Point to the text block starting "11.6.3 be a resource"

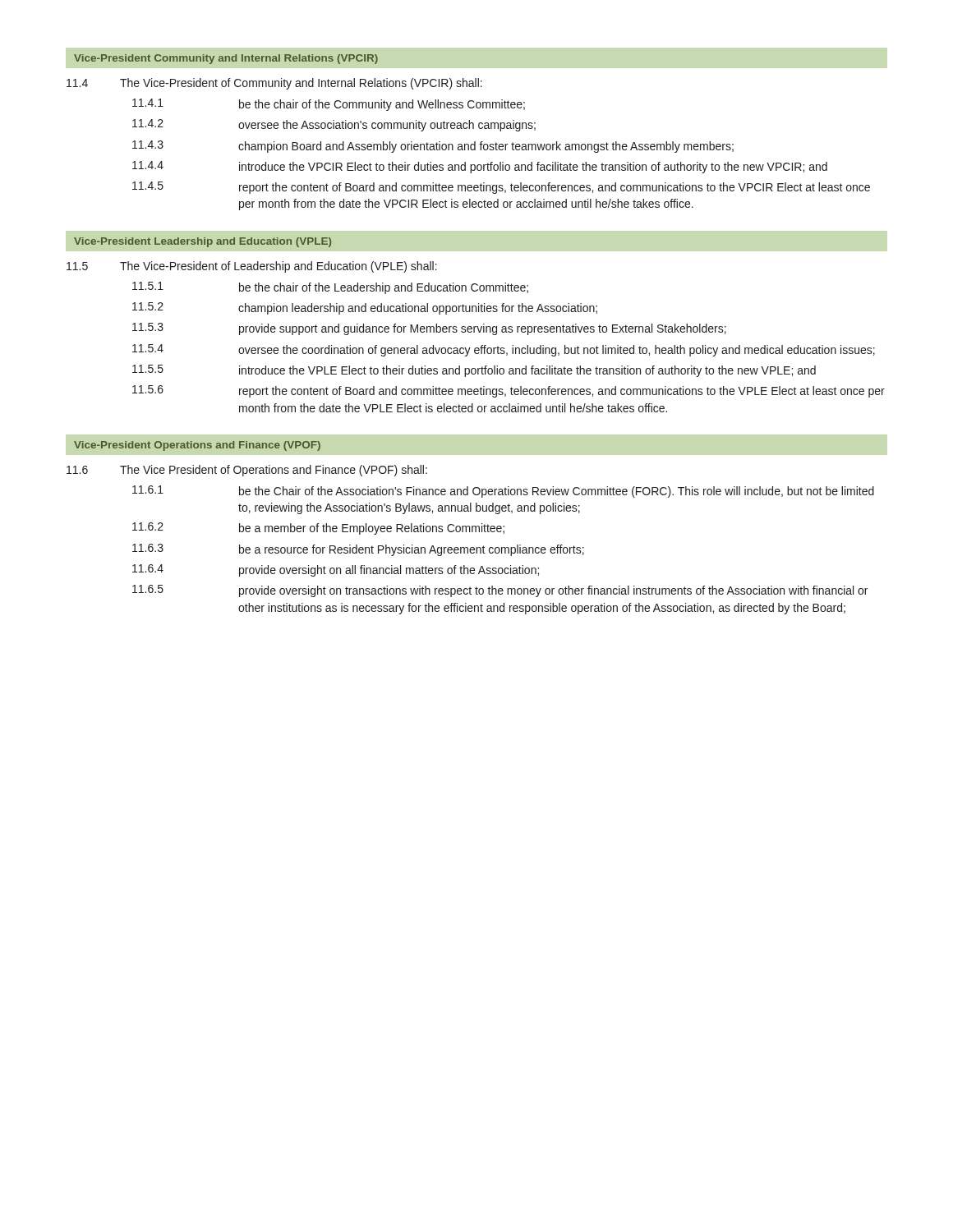point(476,549)
